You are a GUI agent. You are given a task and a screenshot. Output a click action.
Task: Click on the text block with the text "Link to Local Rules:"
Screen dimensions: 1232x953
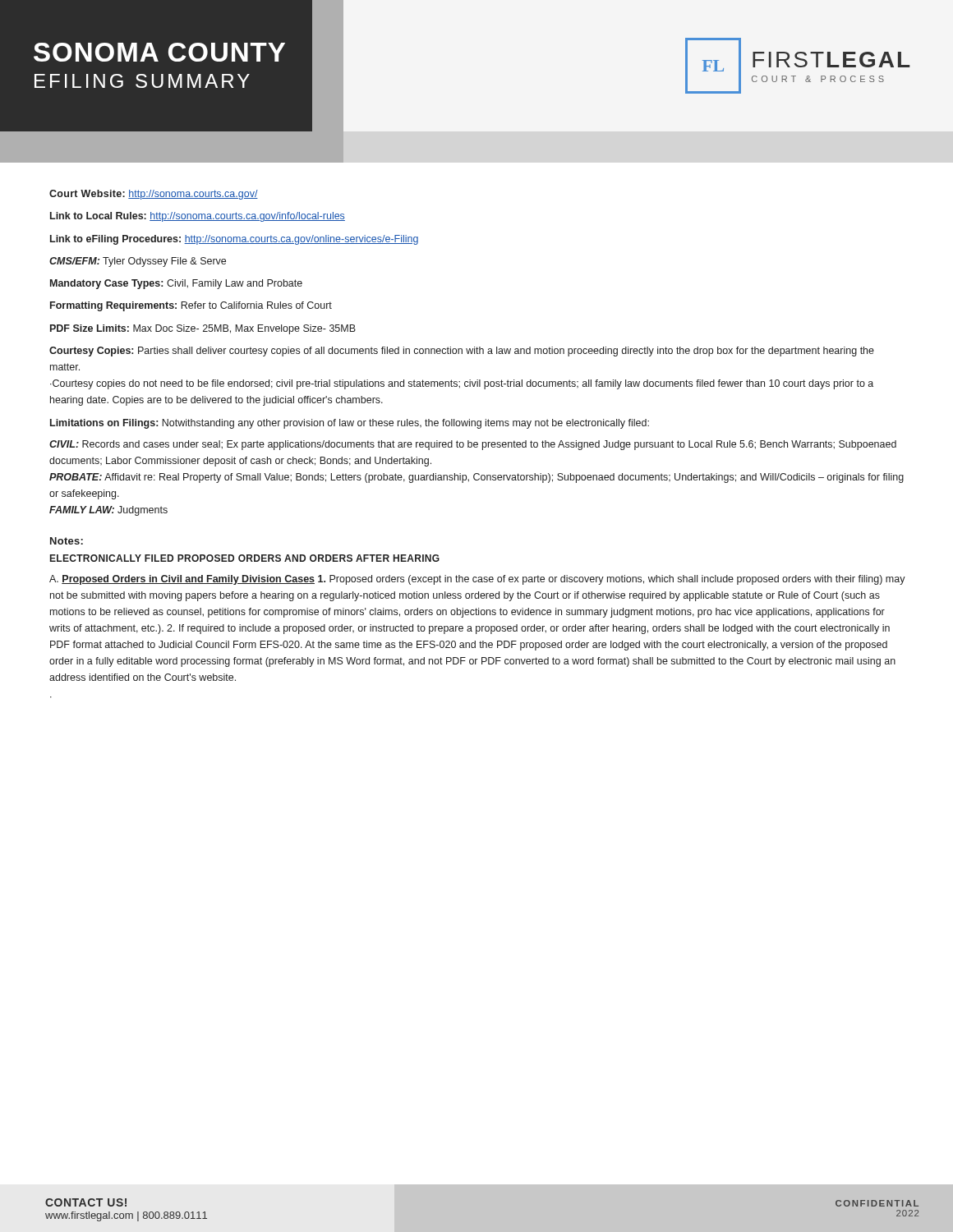coord(197,216)
